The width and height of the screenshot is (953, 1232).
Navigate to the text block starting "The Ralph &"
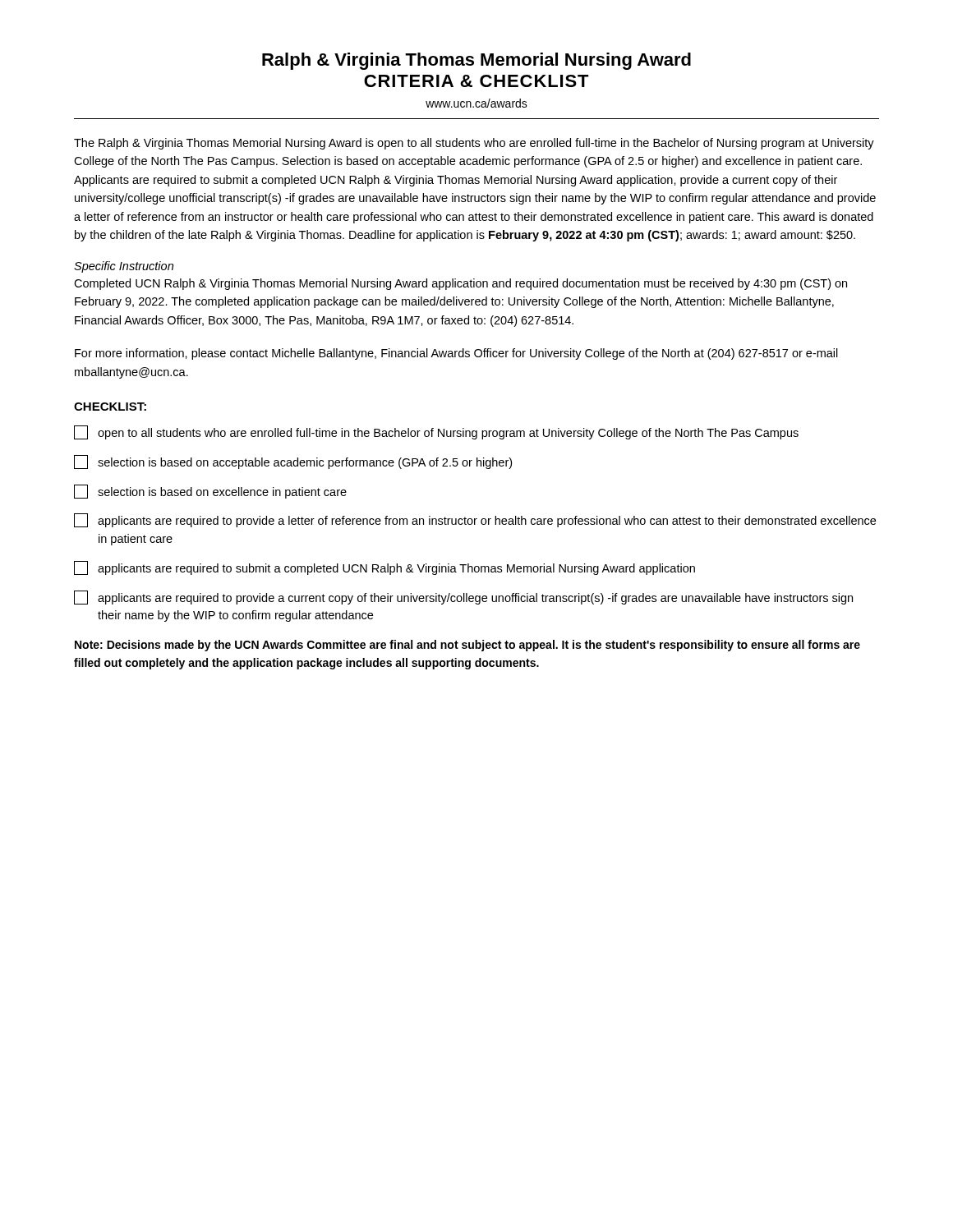tap(475, 189)
